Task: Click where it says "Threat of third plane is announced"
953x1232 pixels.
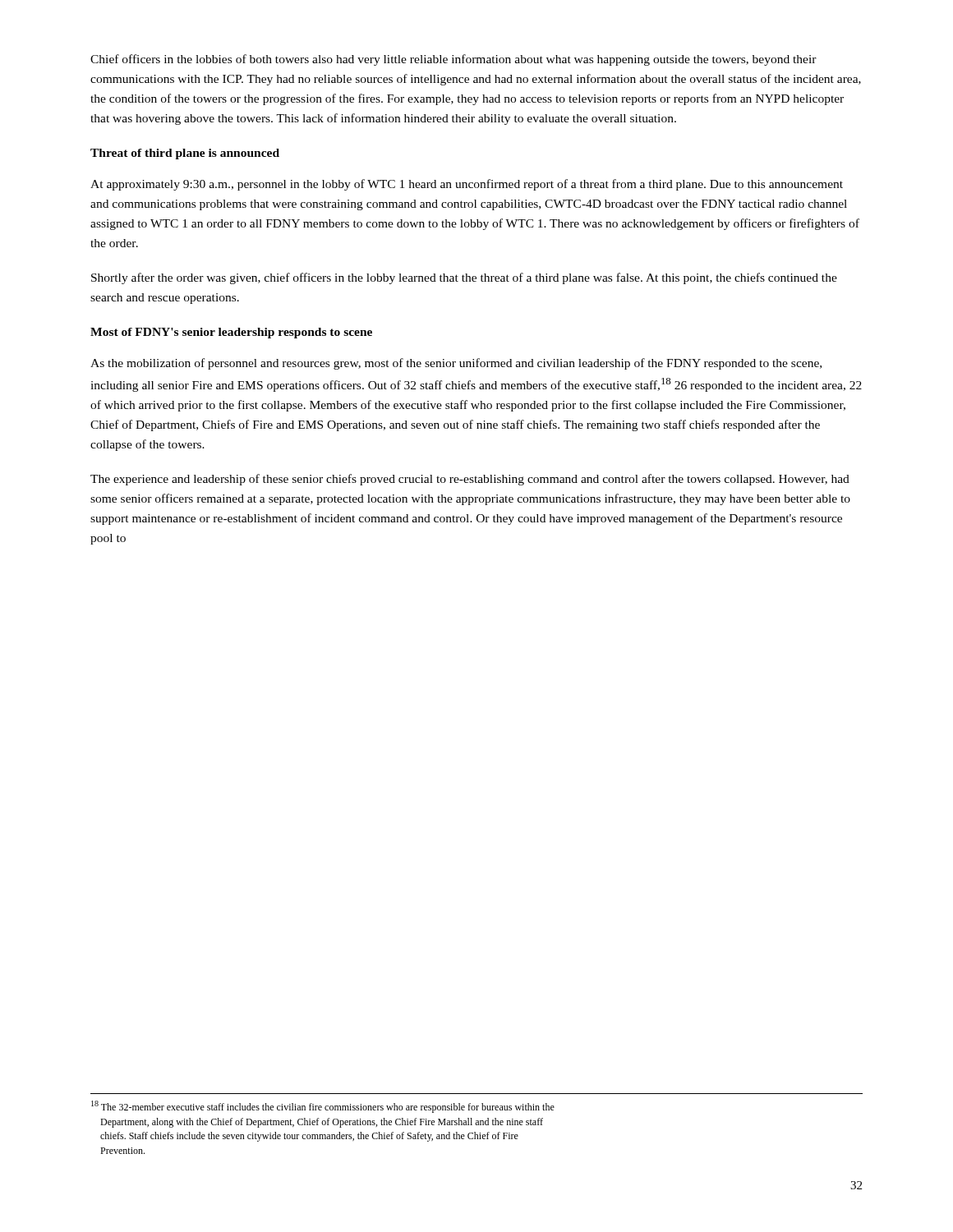Action: pyautogui.click(x=185, y=152)
